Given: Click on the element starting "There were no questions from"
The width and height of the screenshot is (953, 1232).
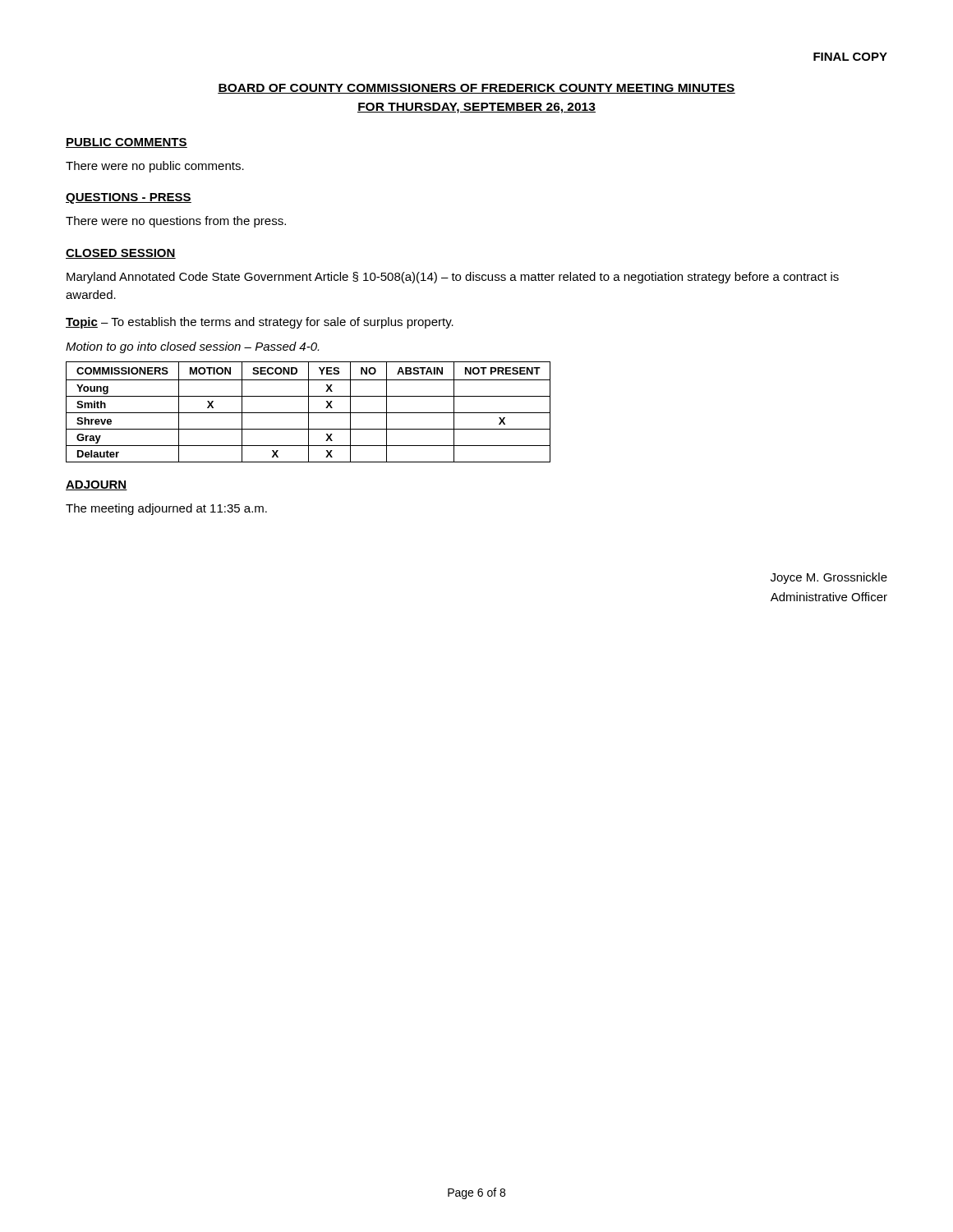Looking at the screenshot, I should (176, 221).
